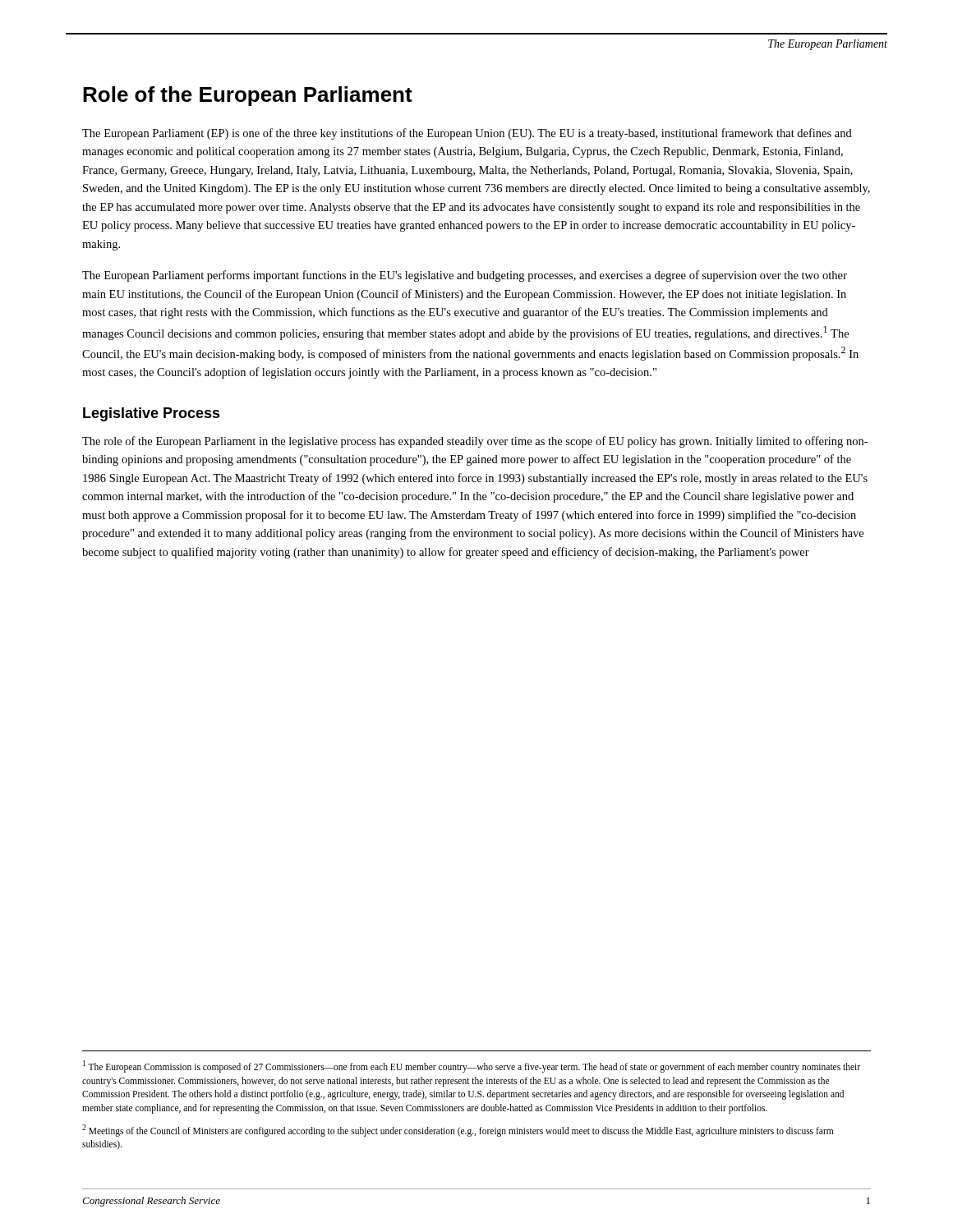Image resolution: width=953 pixels, height=1232 pixels.
Task: Select the footnote that reads "1 The European Commission is composed of"
Action: [x=471, y=1086]
